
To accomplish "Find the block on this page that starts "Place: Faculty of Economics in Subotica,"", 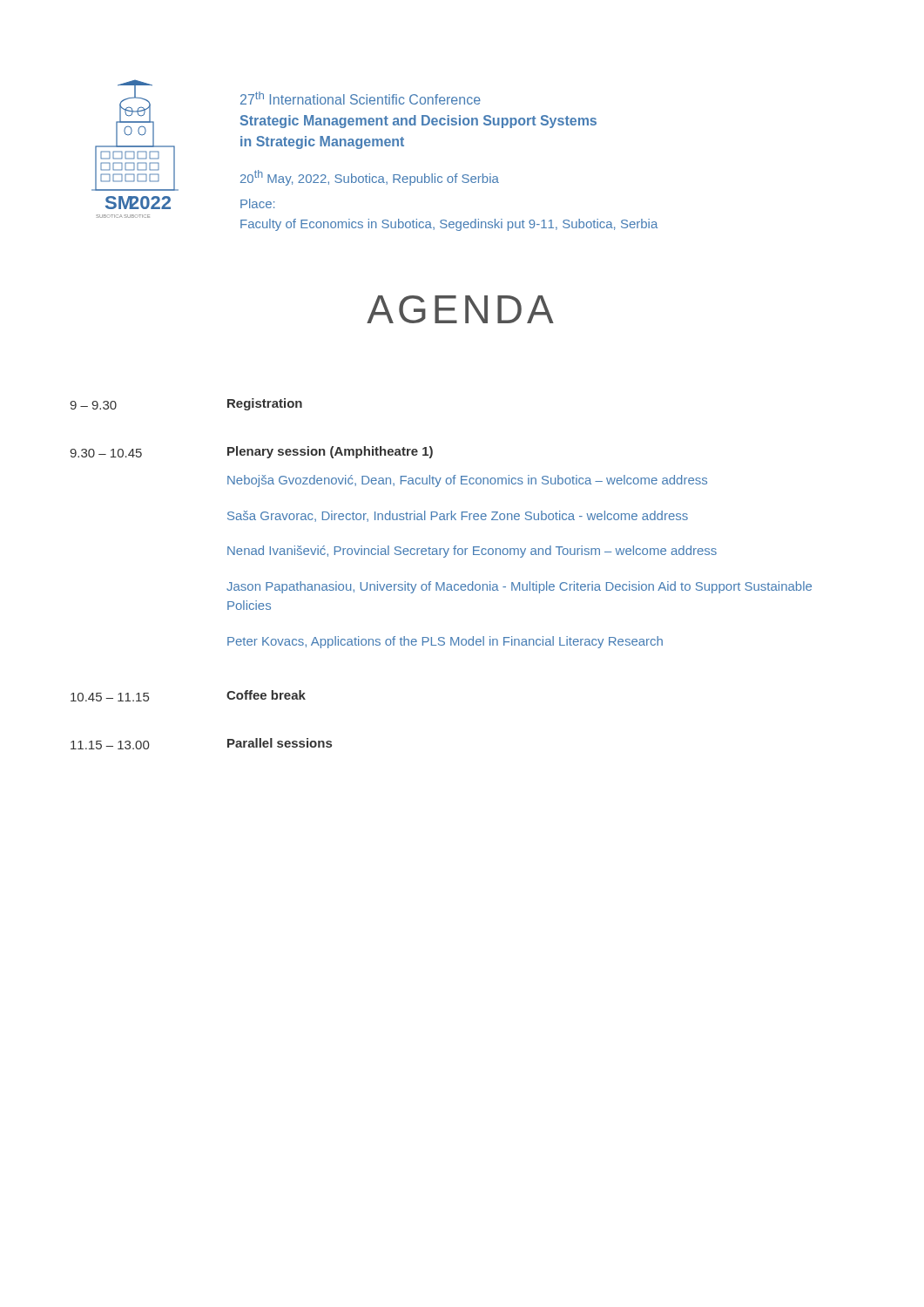I will pos(547,213).
